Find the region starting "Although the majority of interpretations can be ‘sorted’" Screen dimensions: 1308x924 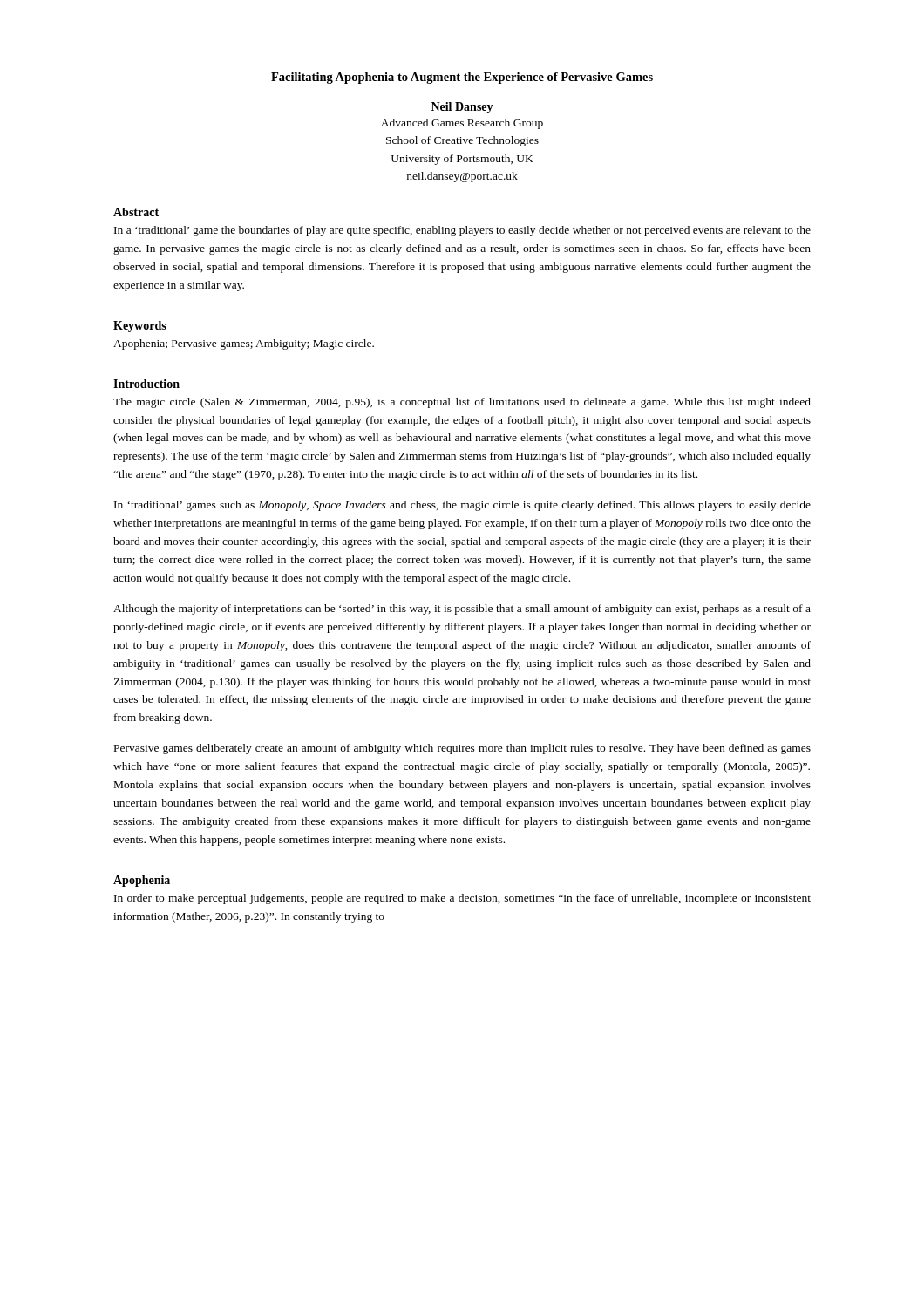click(462, 663)
